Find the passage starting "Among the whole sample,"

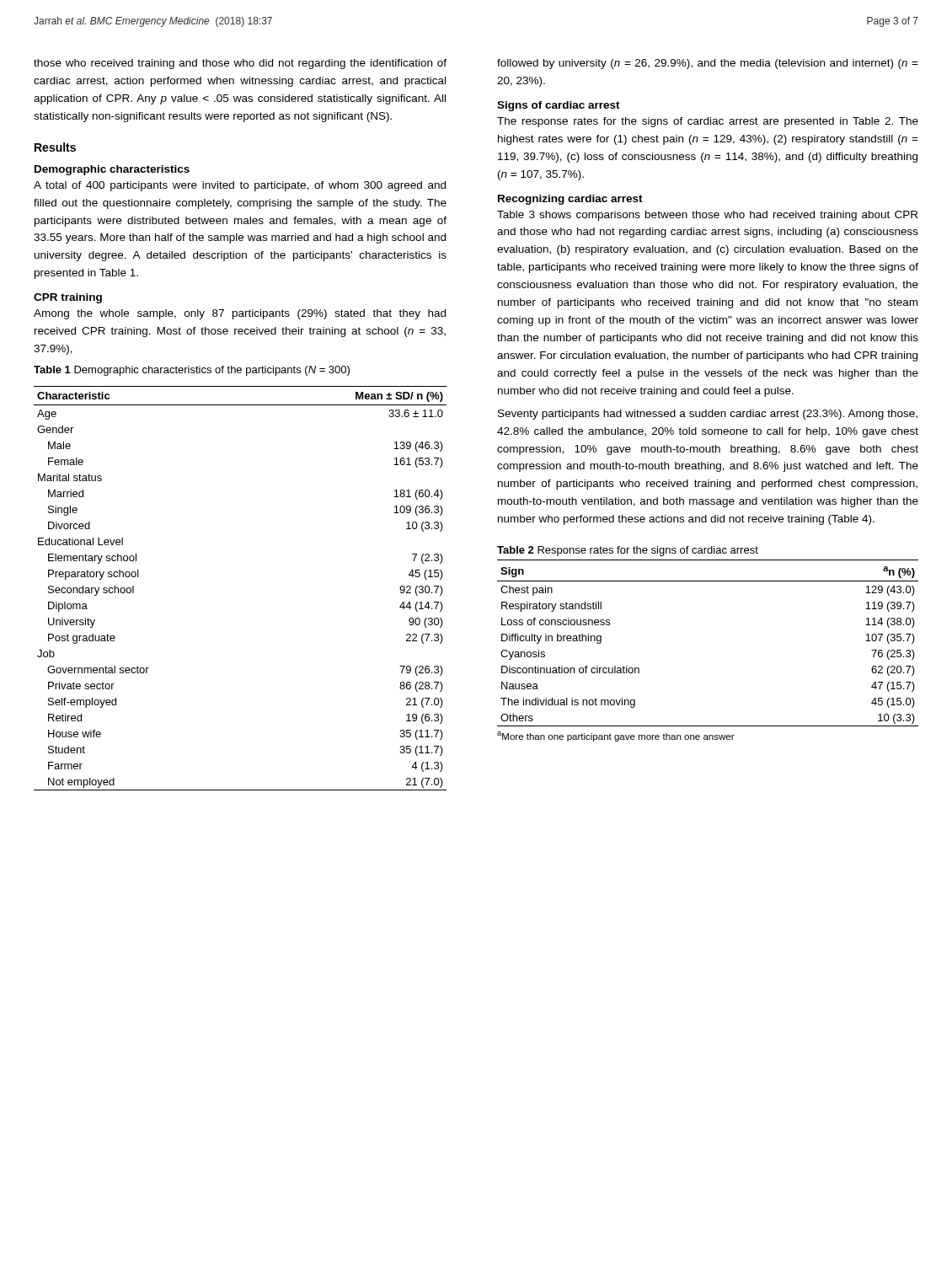(240, 331)
